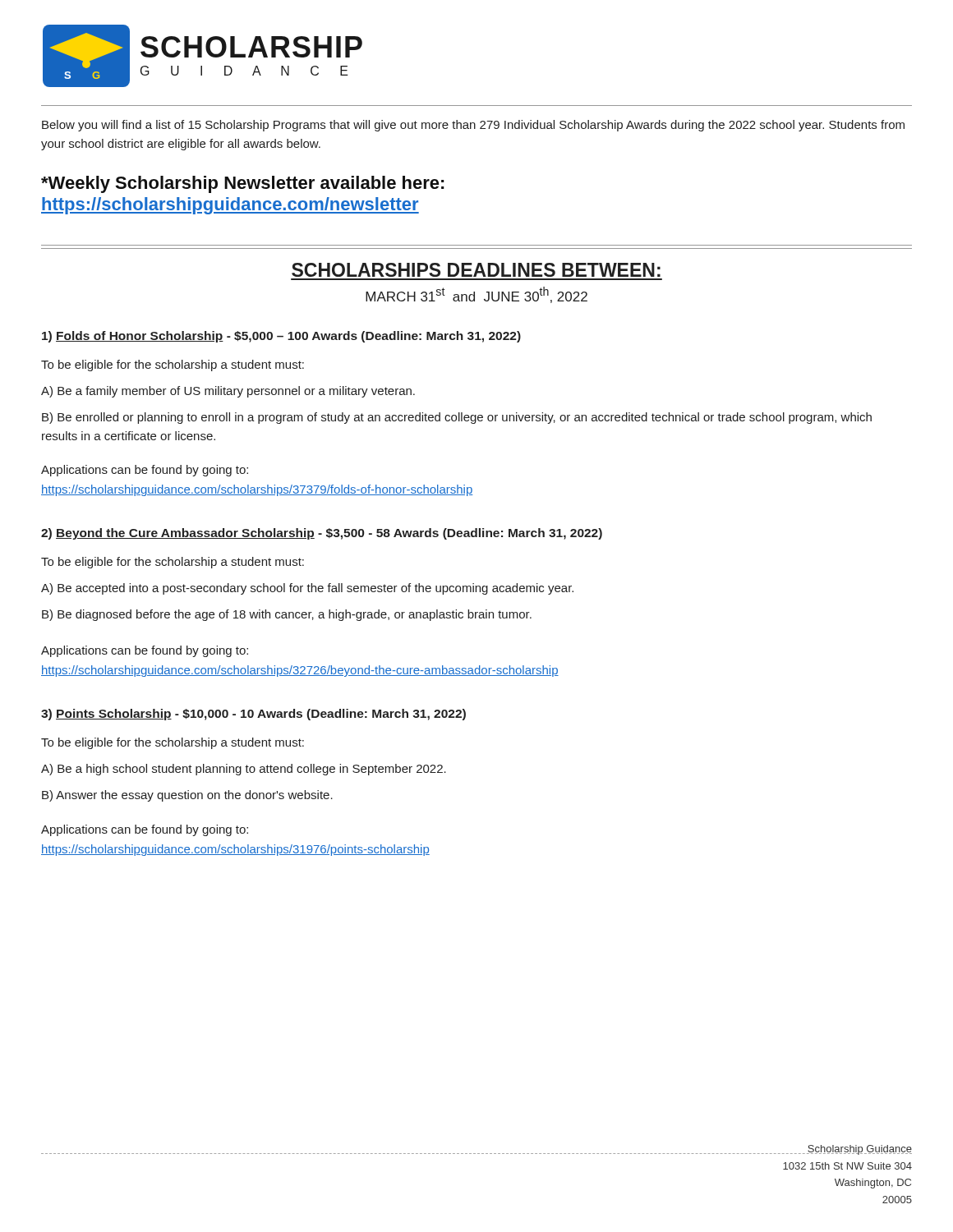Point to the block beginning "A) Be a high school student"

tap(244, 770)
